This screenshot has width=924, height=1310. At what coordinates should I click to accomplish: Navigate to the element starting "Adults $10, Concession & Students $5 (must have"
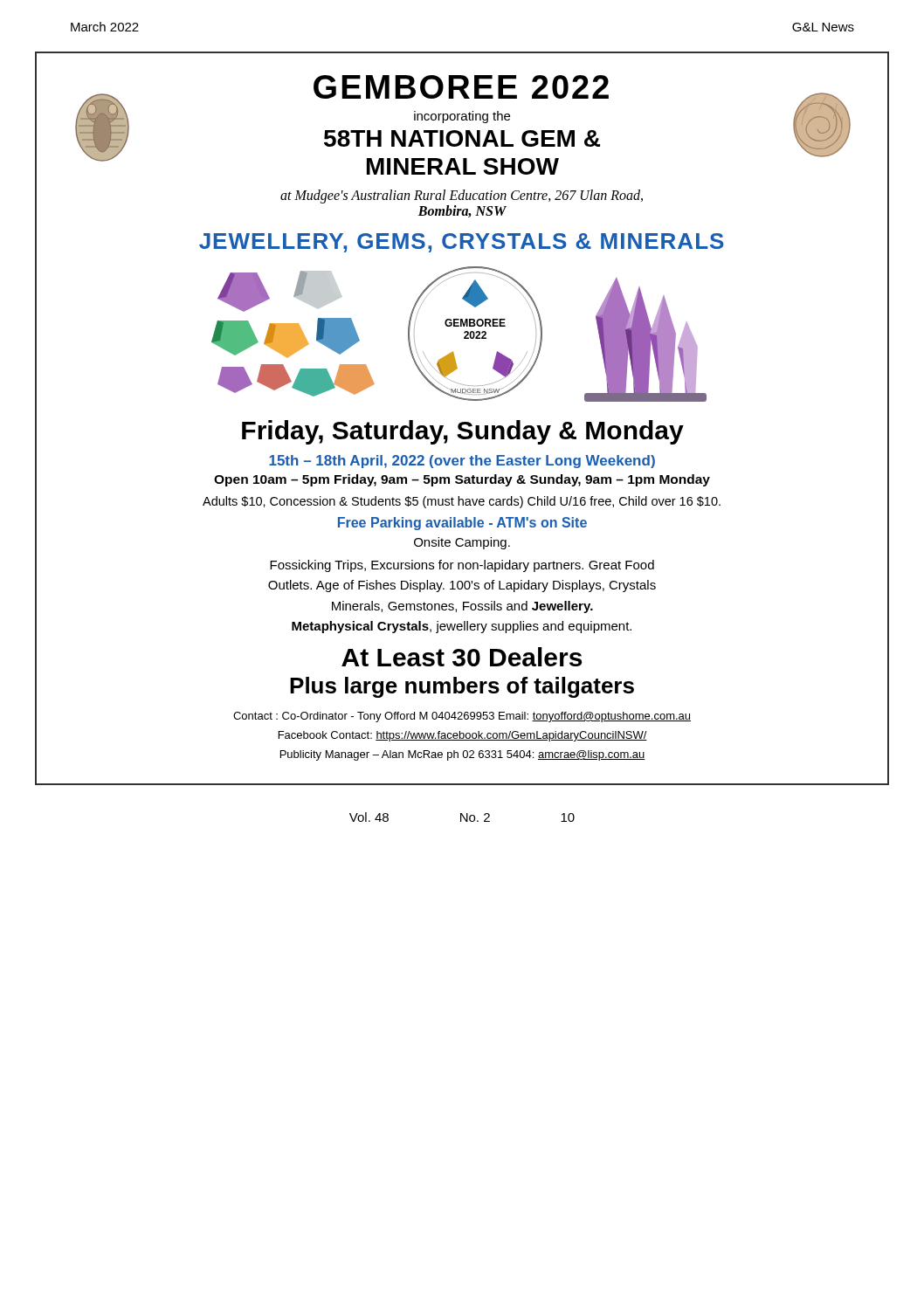tap(462, 501)
